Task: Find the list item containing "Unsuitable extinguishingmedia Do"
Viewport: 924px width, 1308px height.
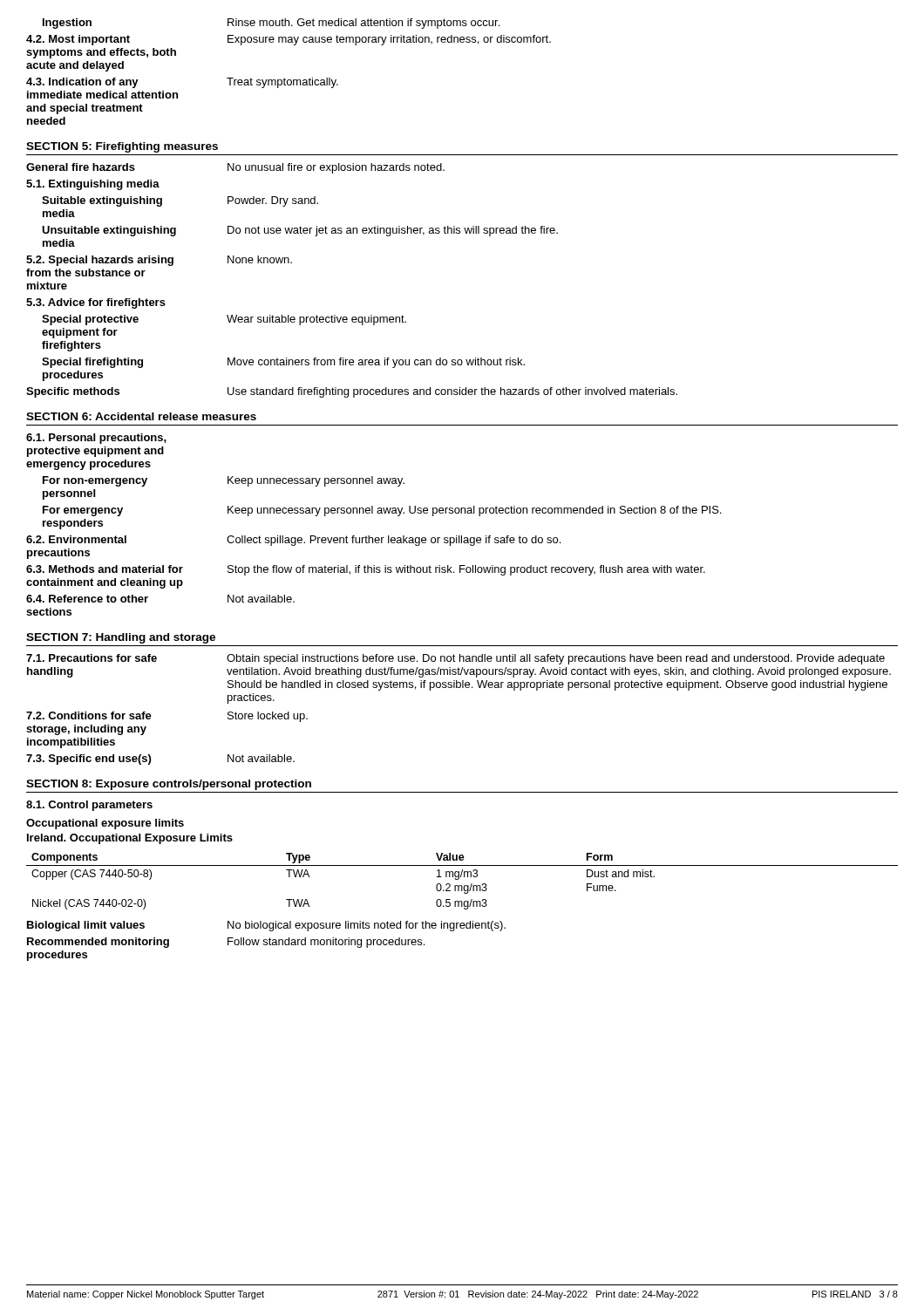Action: (462, 236)
